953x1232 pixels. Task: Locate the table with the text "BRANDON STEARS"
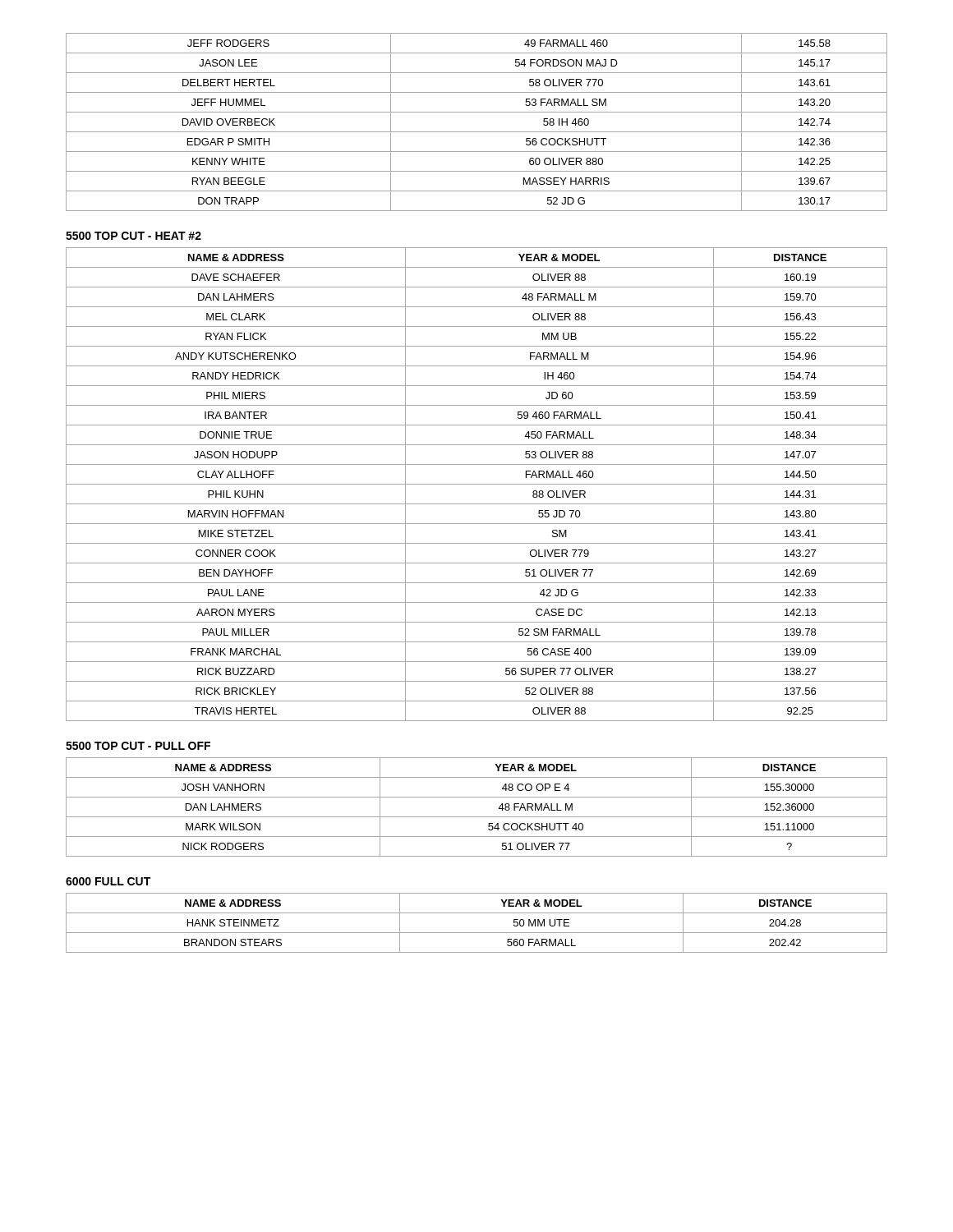(x=476, y=923)
